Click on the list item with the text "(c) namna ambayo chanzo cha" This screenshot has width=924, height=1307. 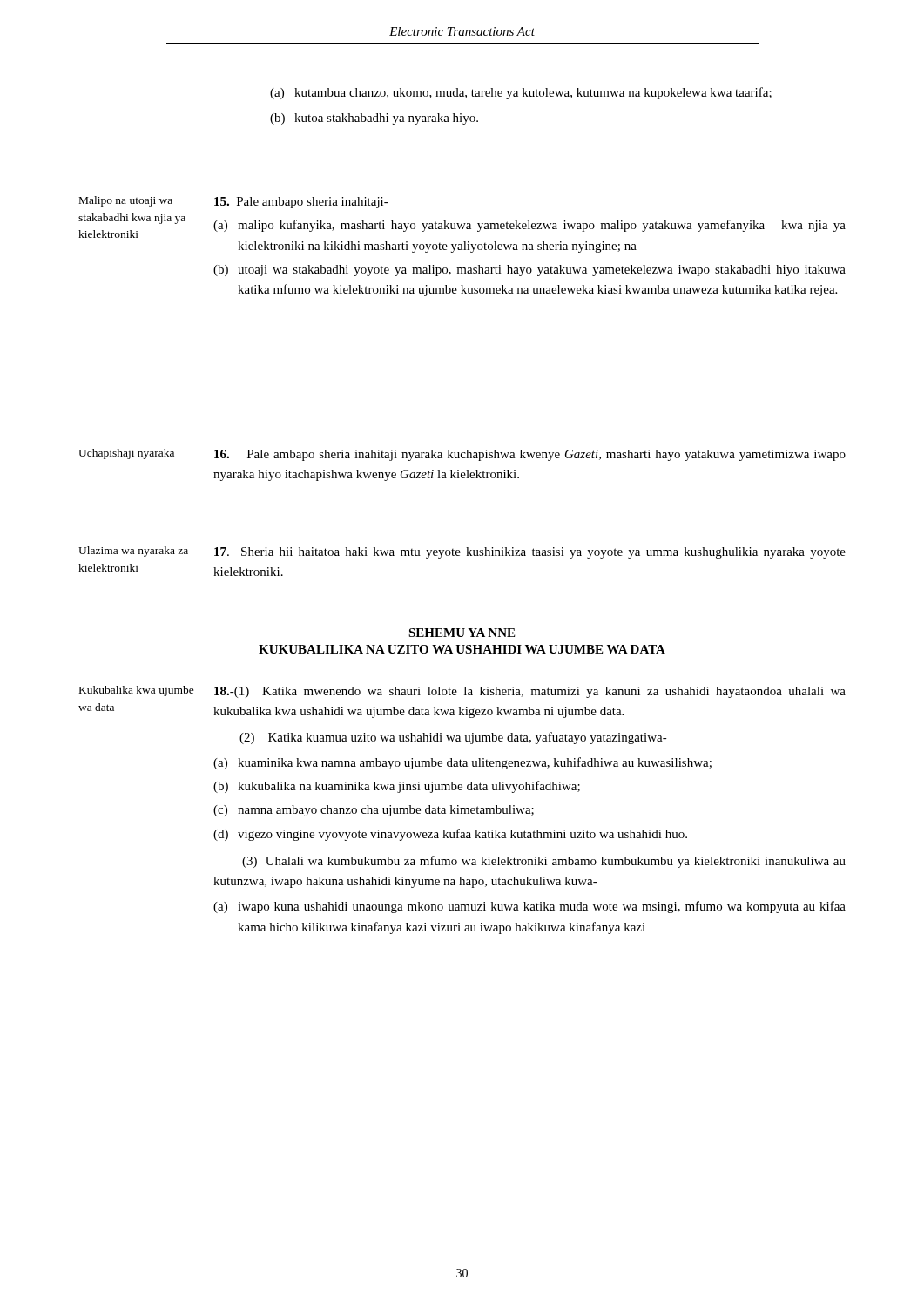(x=374, y=810)
